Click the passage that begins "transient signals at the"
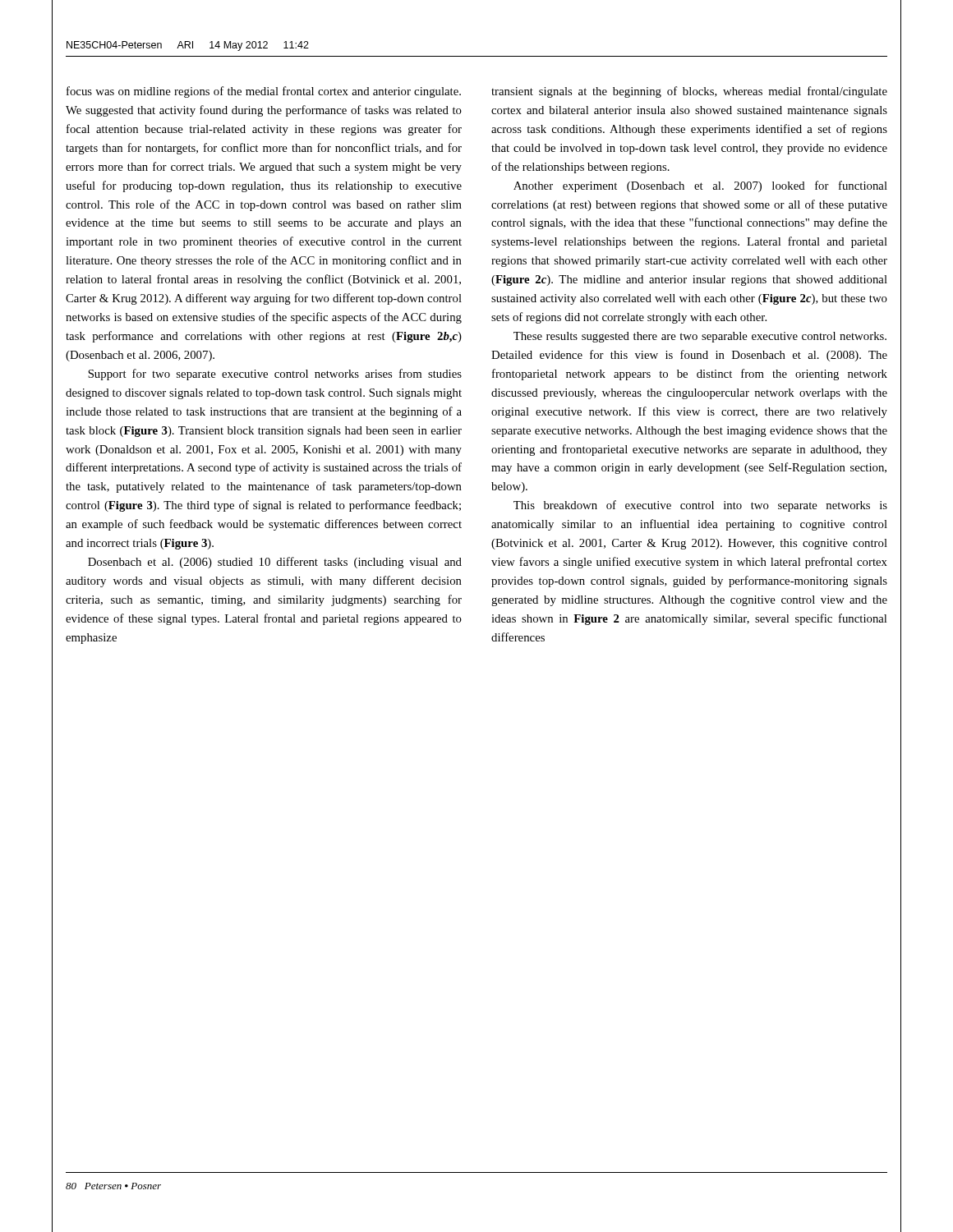This screenshot has height=1232, width=953. [x=689, y=129]
